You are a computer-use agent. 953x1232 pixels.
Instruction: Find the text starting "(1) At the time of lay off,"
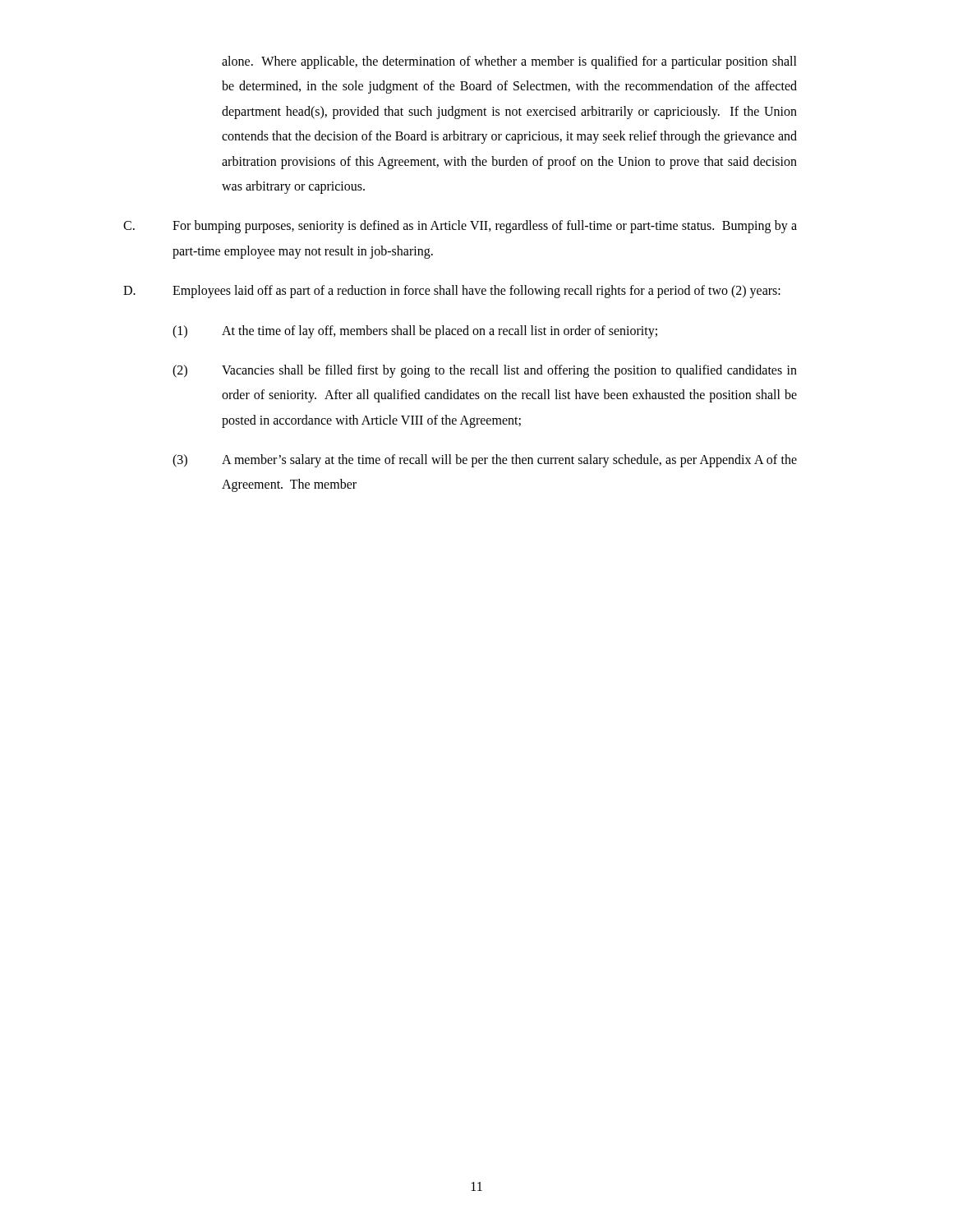[x=485, y=331]
